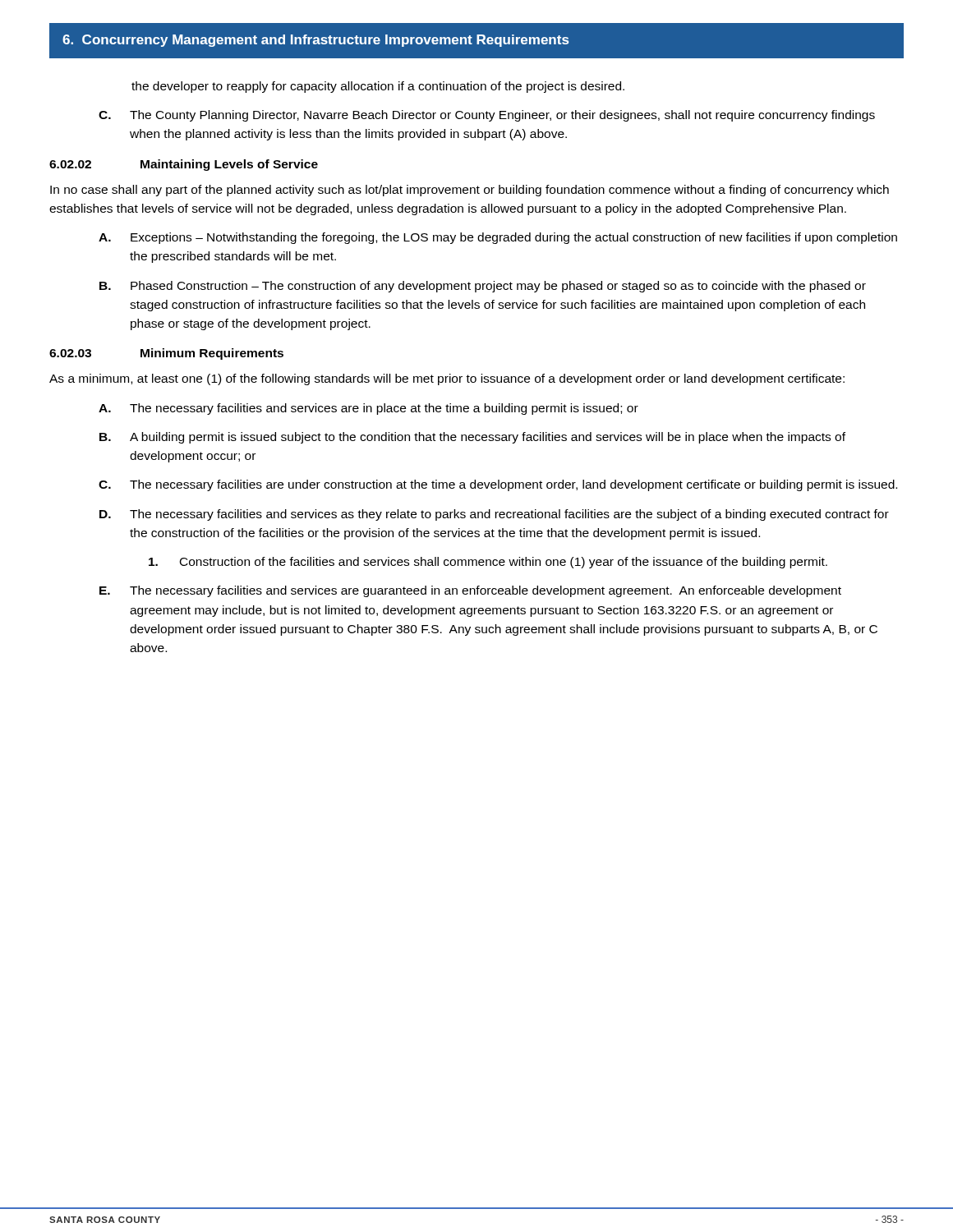Navigate to the text block starting "C. The County Planning Director,"
The image size is (953, 1232).
tap(501, 124)
